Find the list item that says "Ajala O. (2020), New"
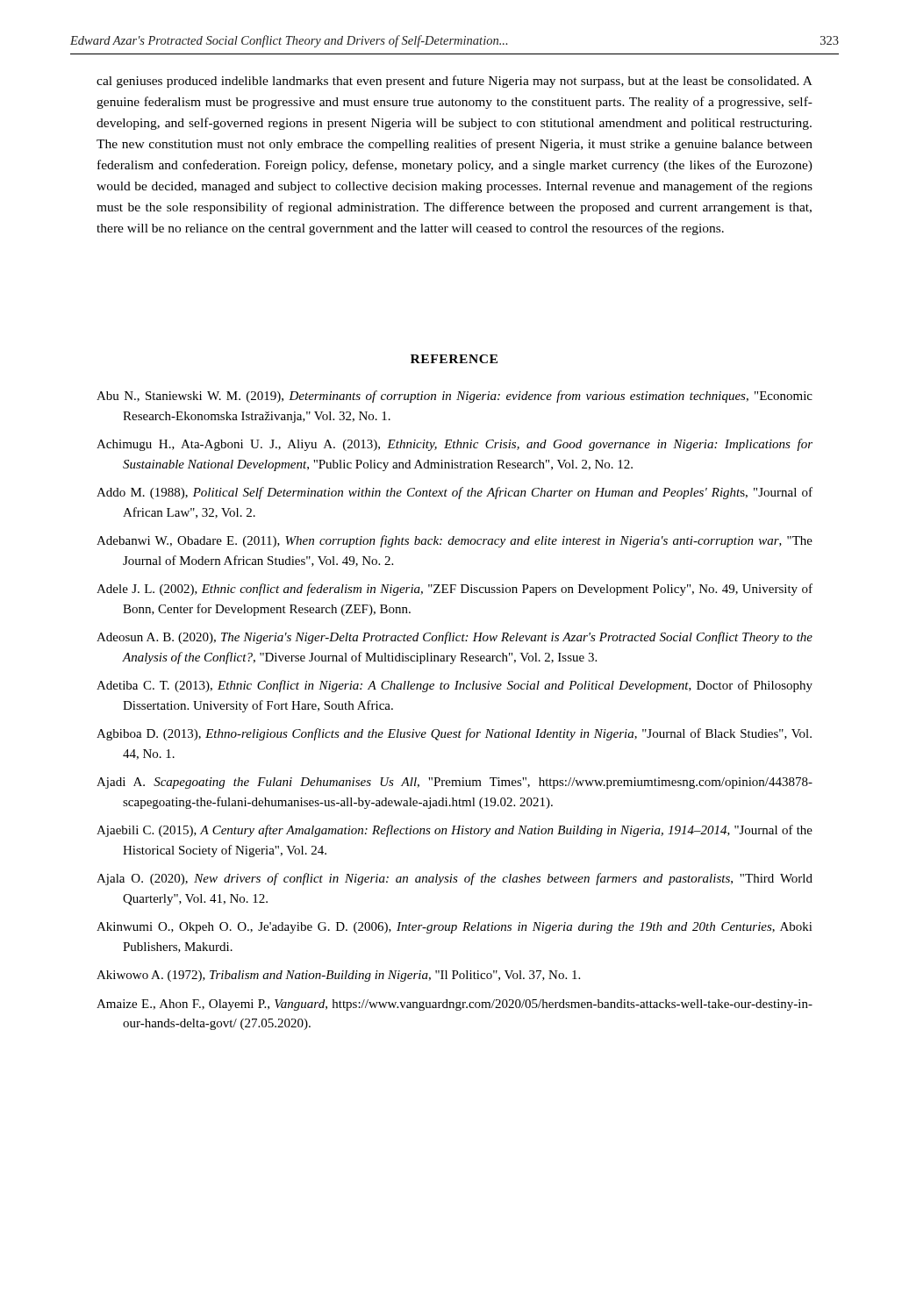 454,888
